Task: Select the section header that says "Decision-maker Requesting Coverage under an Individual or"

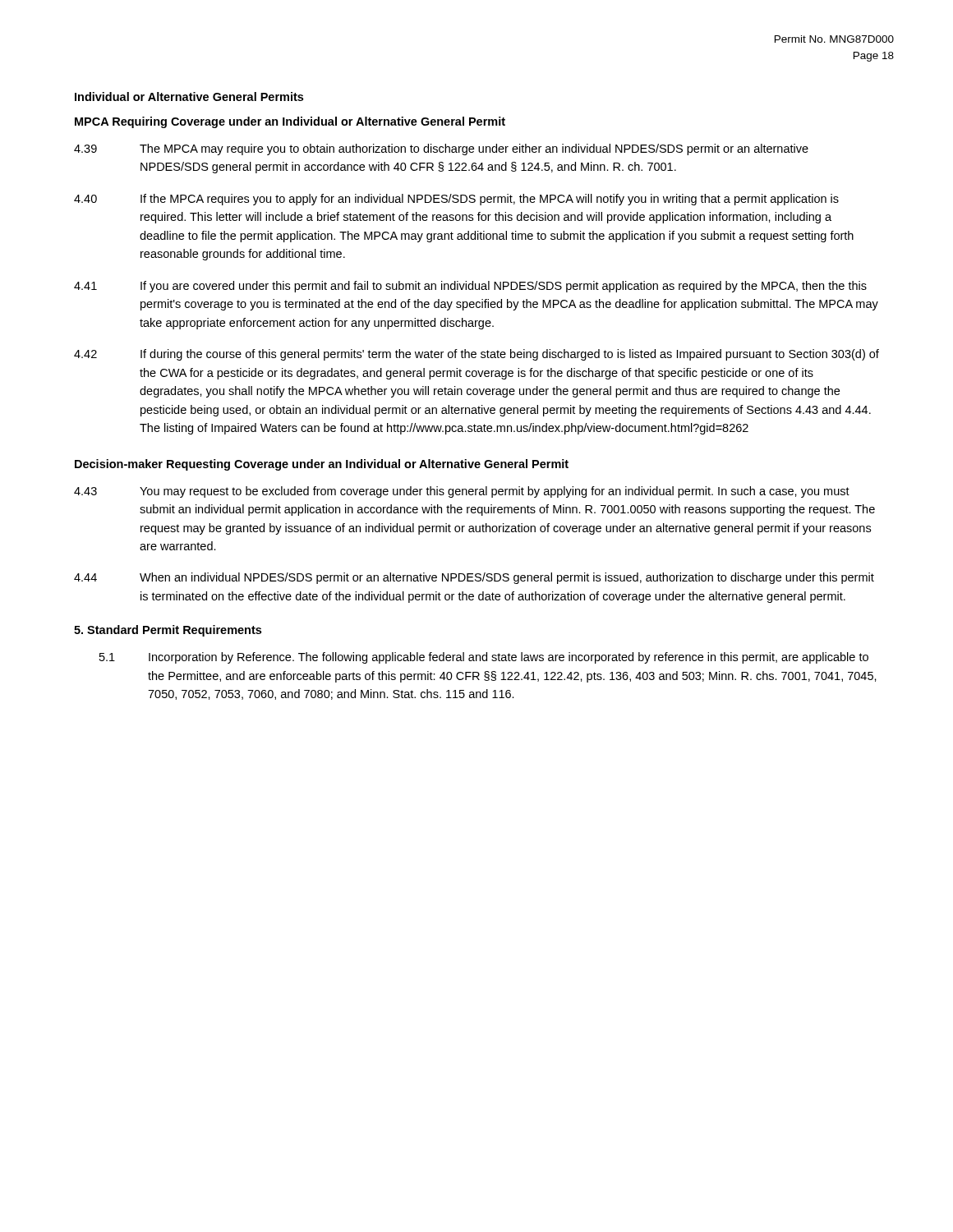Action: pos(321,464)
